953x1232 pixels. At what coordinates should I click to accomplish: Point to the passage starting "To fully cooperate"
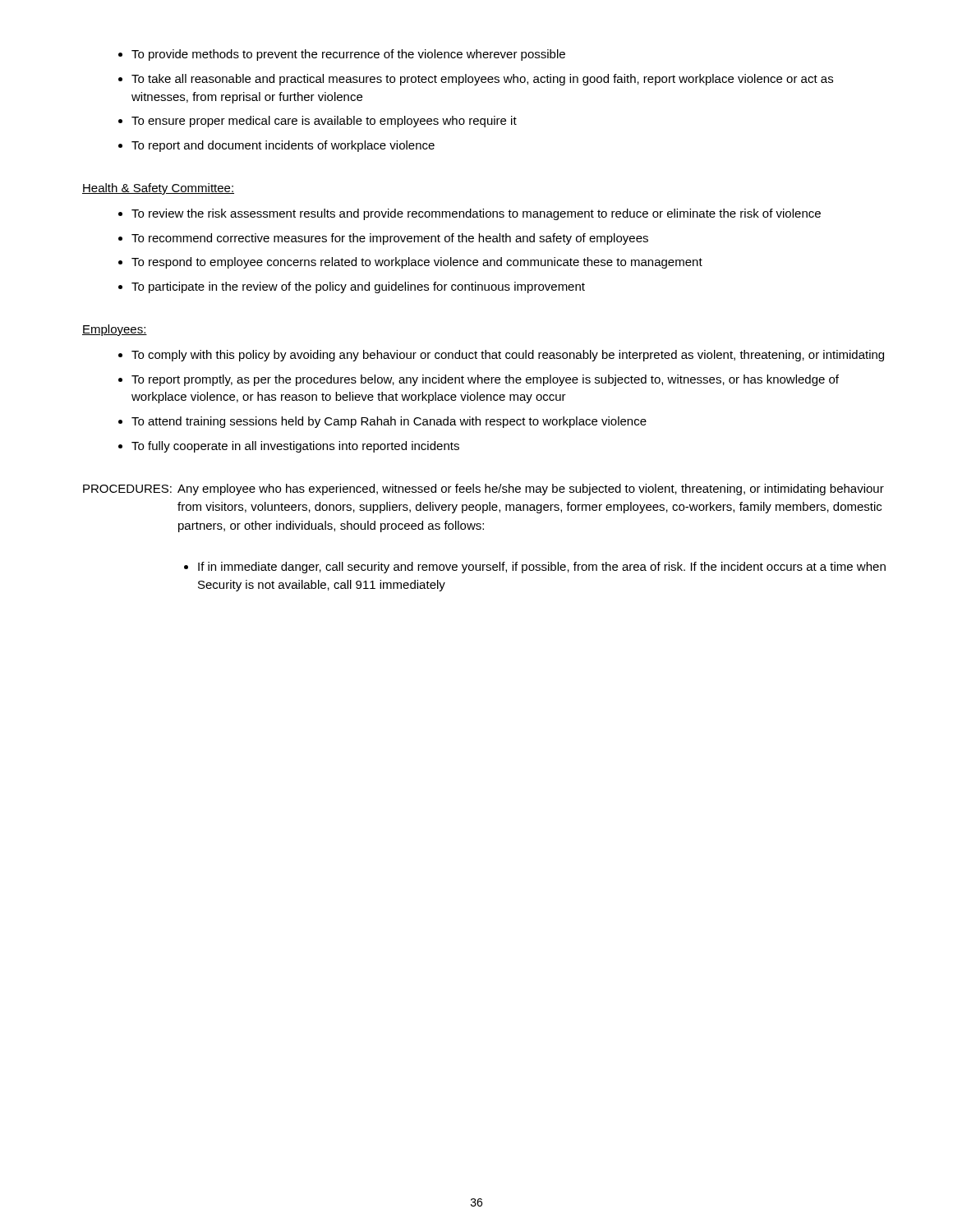[295, 447]
